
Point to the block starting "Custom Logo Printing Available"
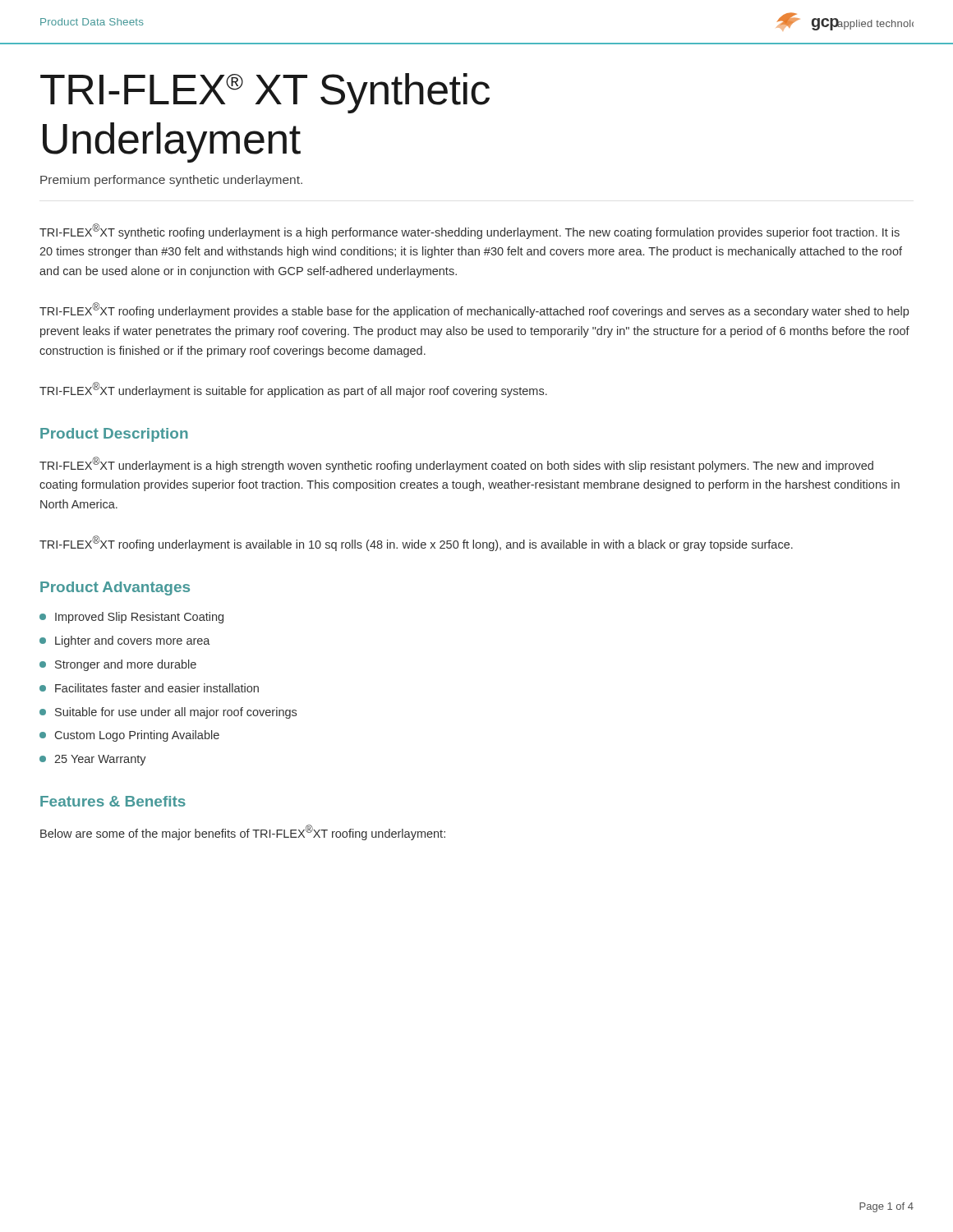point(130,736)
